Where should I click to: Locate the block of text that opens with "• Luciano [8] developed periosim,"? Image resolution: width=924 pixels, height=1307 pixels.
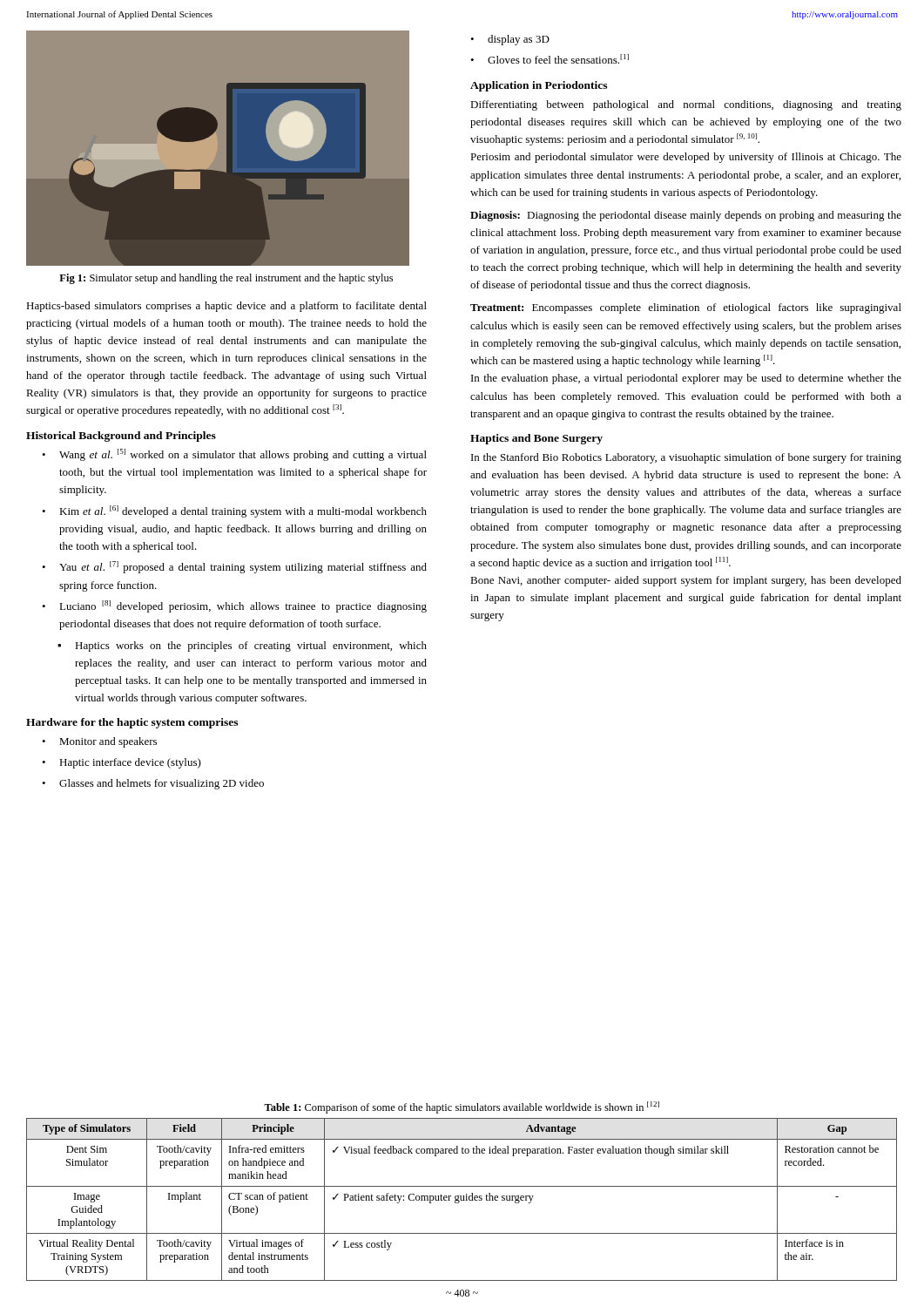(x=234, y=615)
